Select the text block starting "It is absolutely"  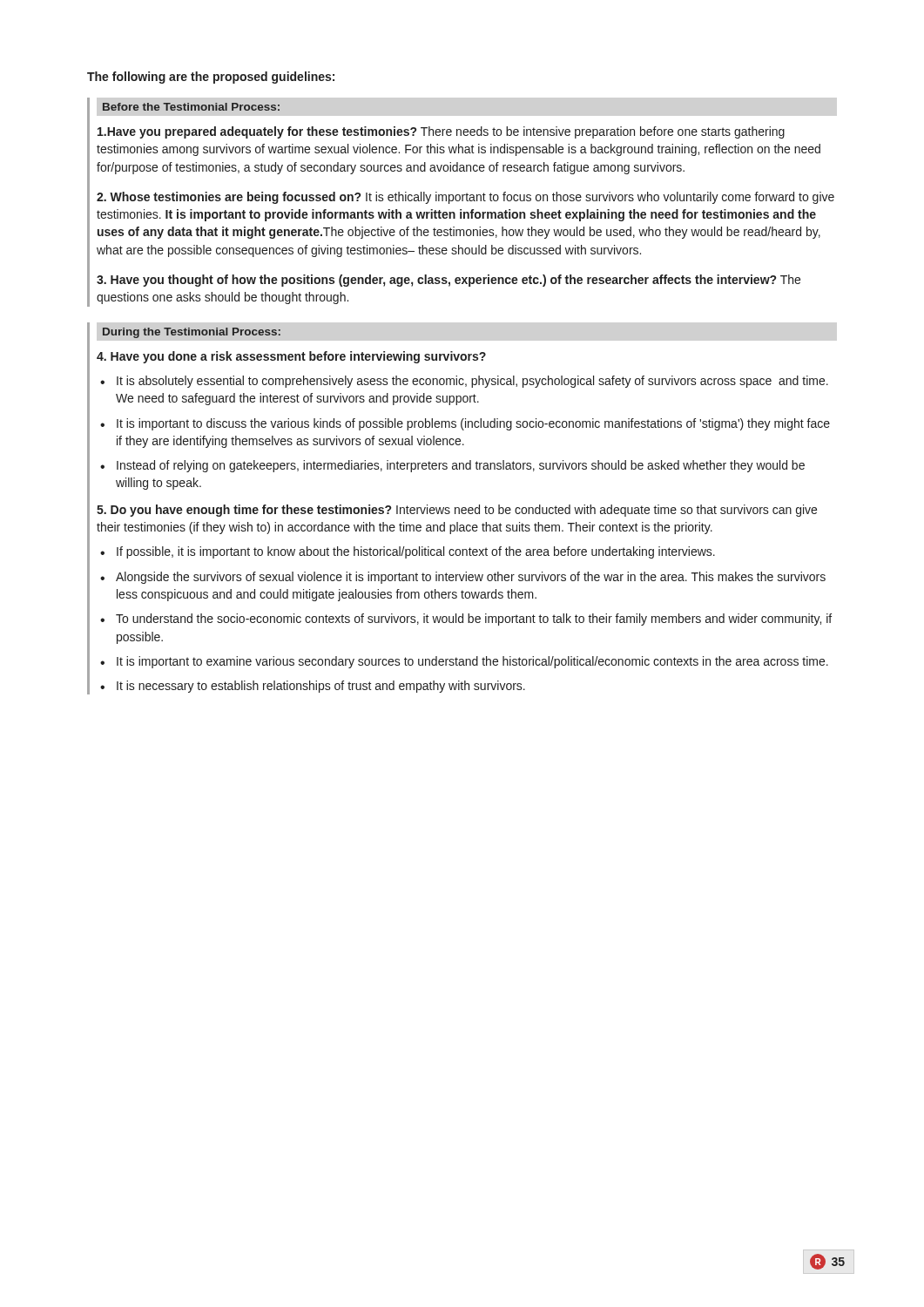click(x=472, y=390)
